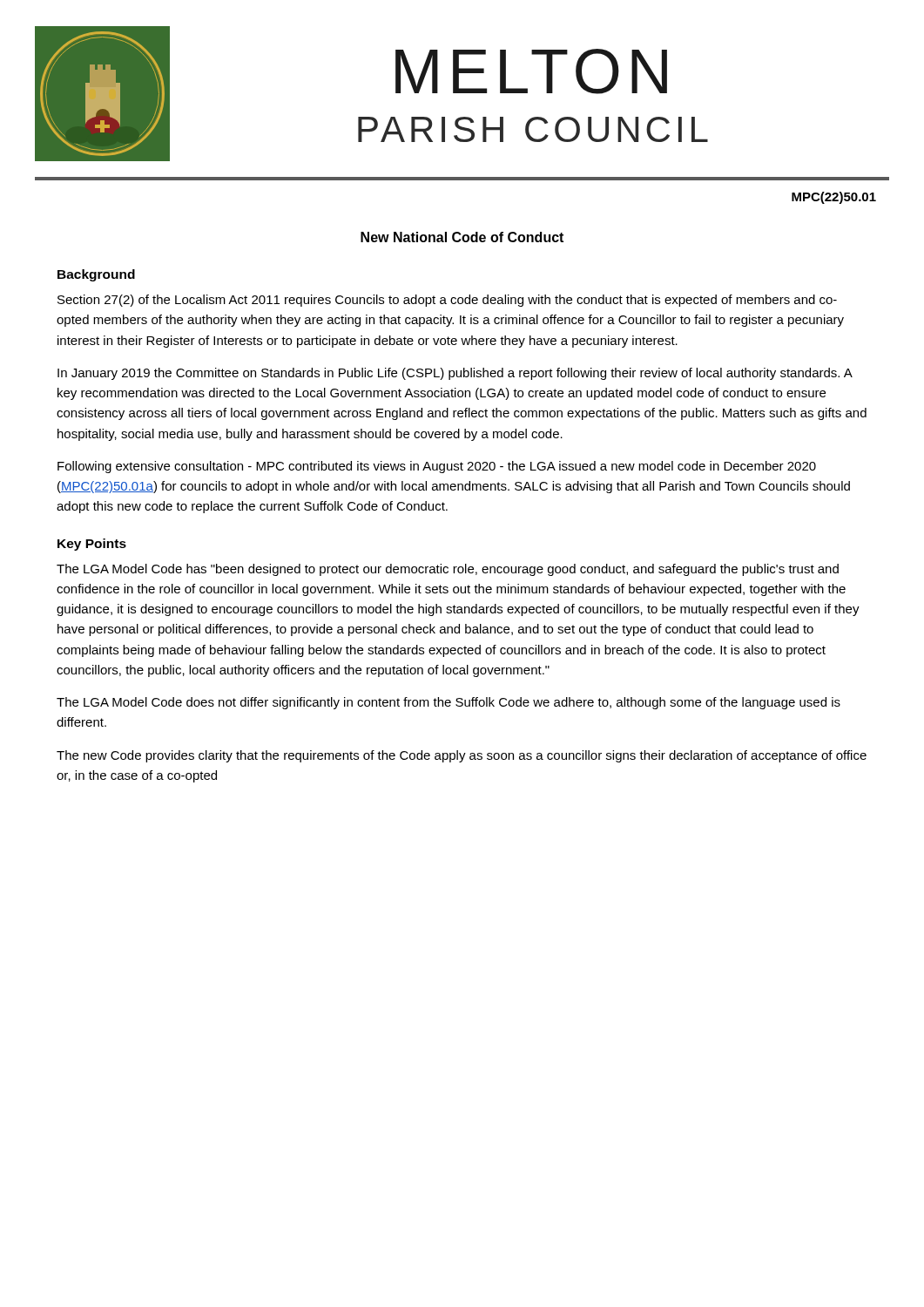
Task: Click on the title that says "MELTON PARISH COUNCIL"
Action: pyautogui.click(x=534, y=94)
